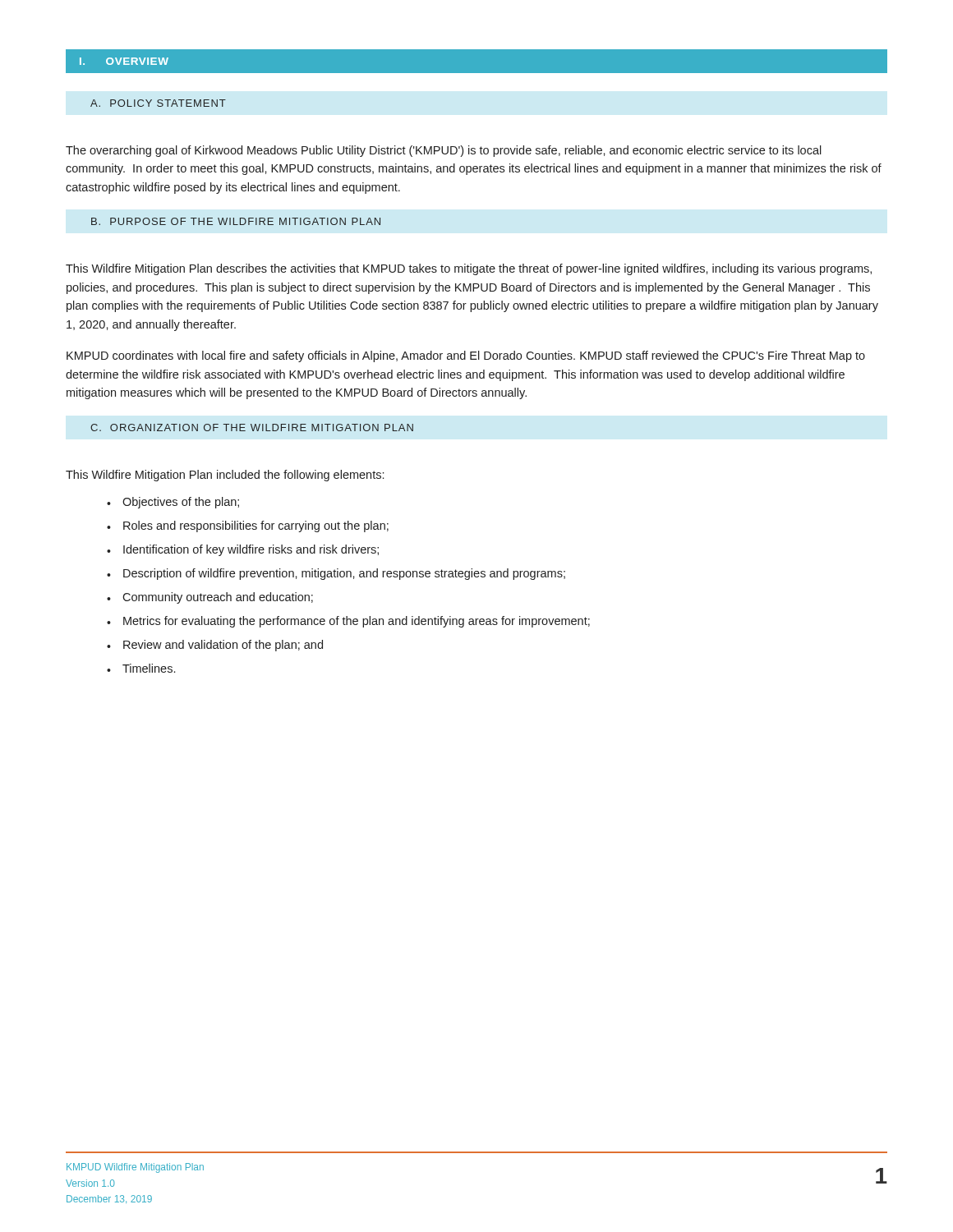Locate the text starting "I. OVERVIEW"
This screenshot has width=953, height=1232.
pos(124,61)
